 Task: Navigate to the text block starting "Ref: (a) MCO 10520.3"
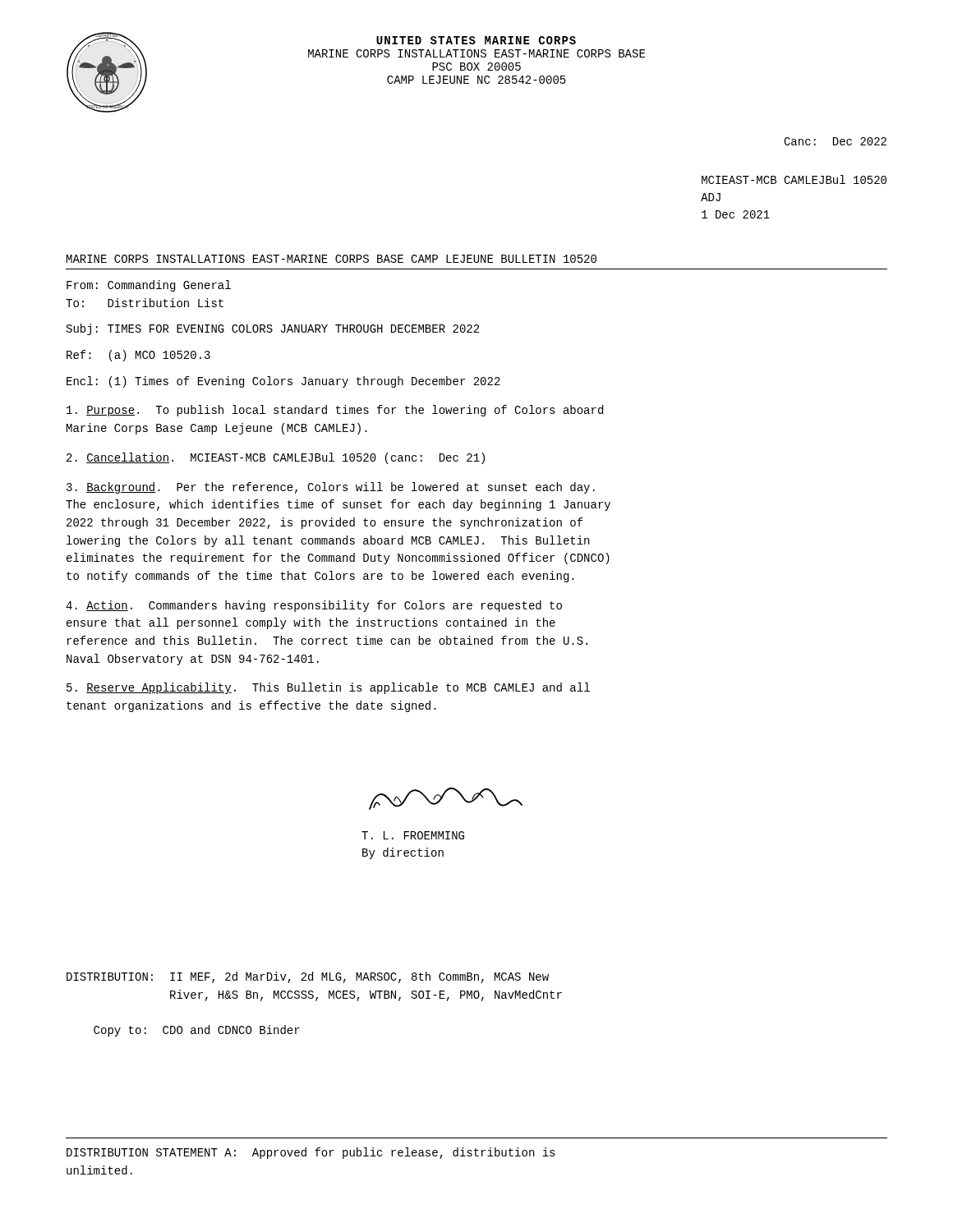(x=138, y=356)
